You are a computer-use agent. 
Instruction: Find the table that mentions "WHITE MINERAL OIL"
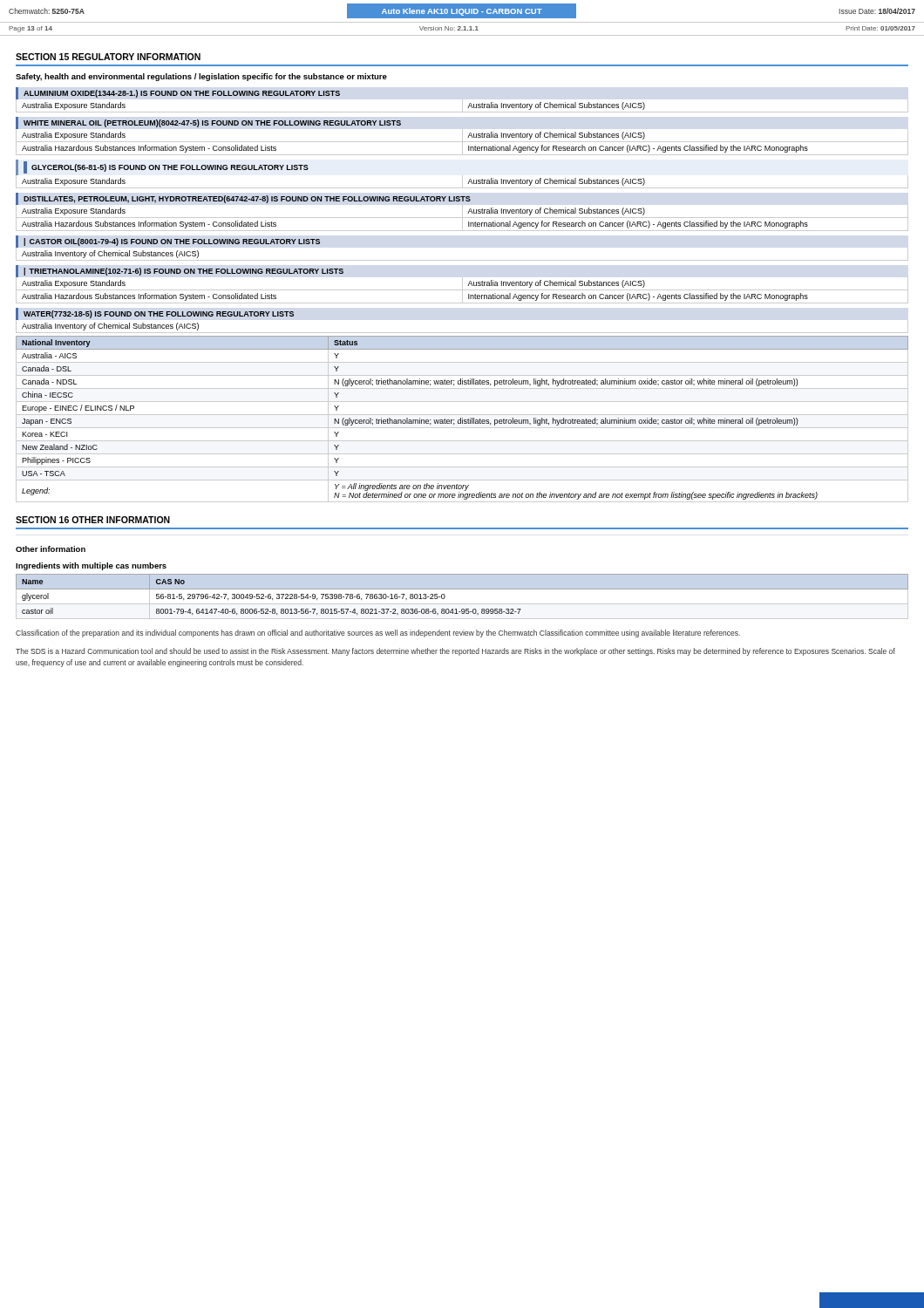point(462,136)
